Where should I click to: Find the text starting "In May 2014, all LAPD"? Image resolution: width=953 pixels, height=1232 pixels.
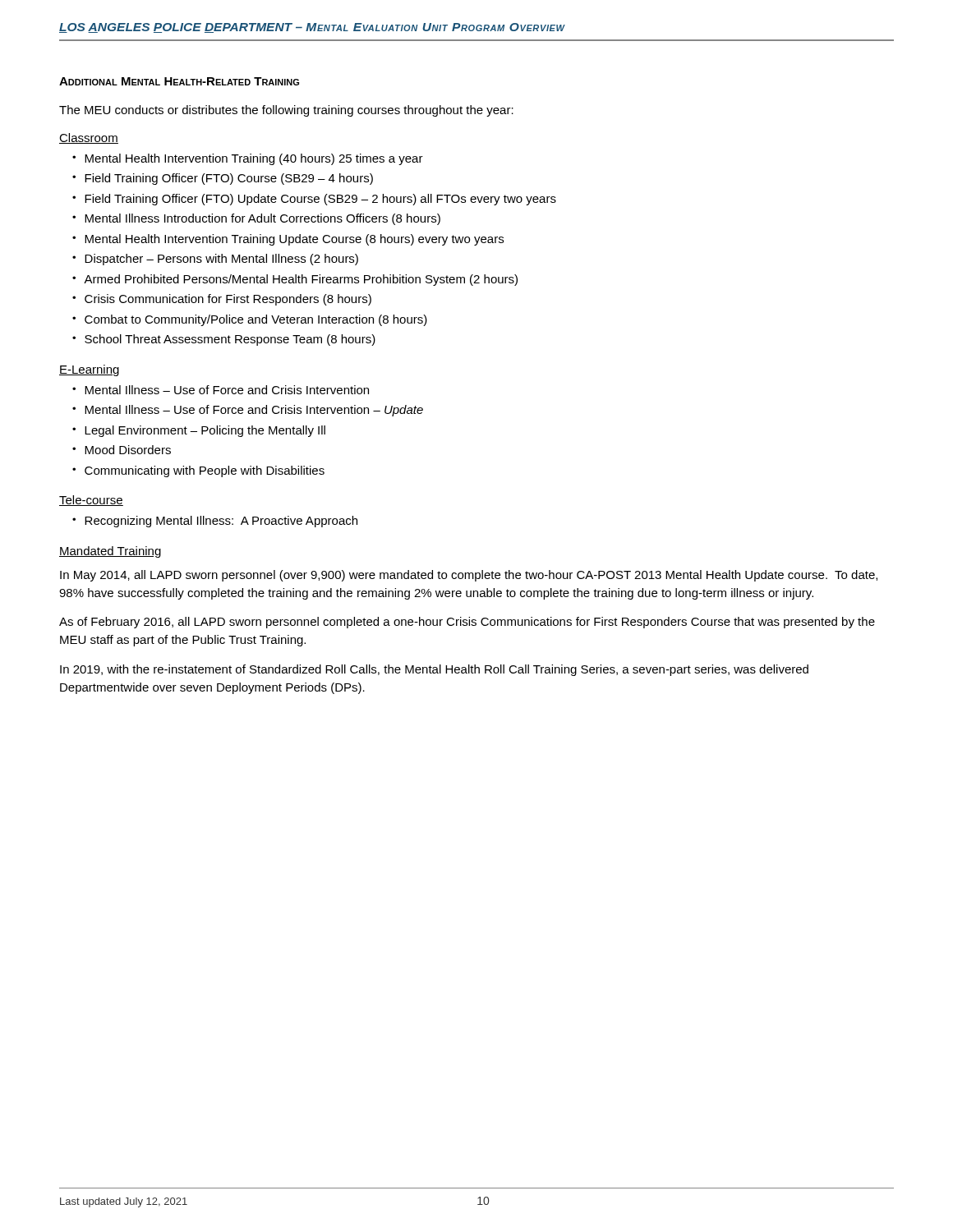click(x=469, y=583)
